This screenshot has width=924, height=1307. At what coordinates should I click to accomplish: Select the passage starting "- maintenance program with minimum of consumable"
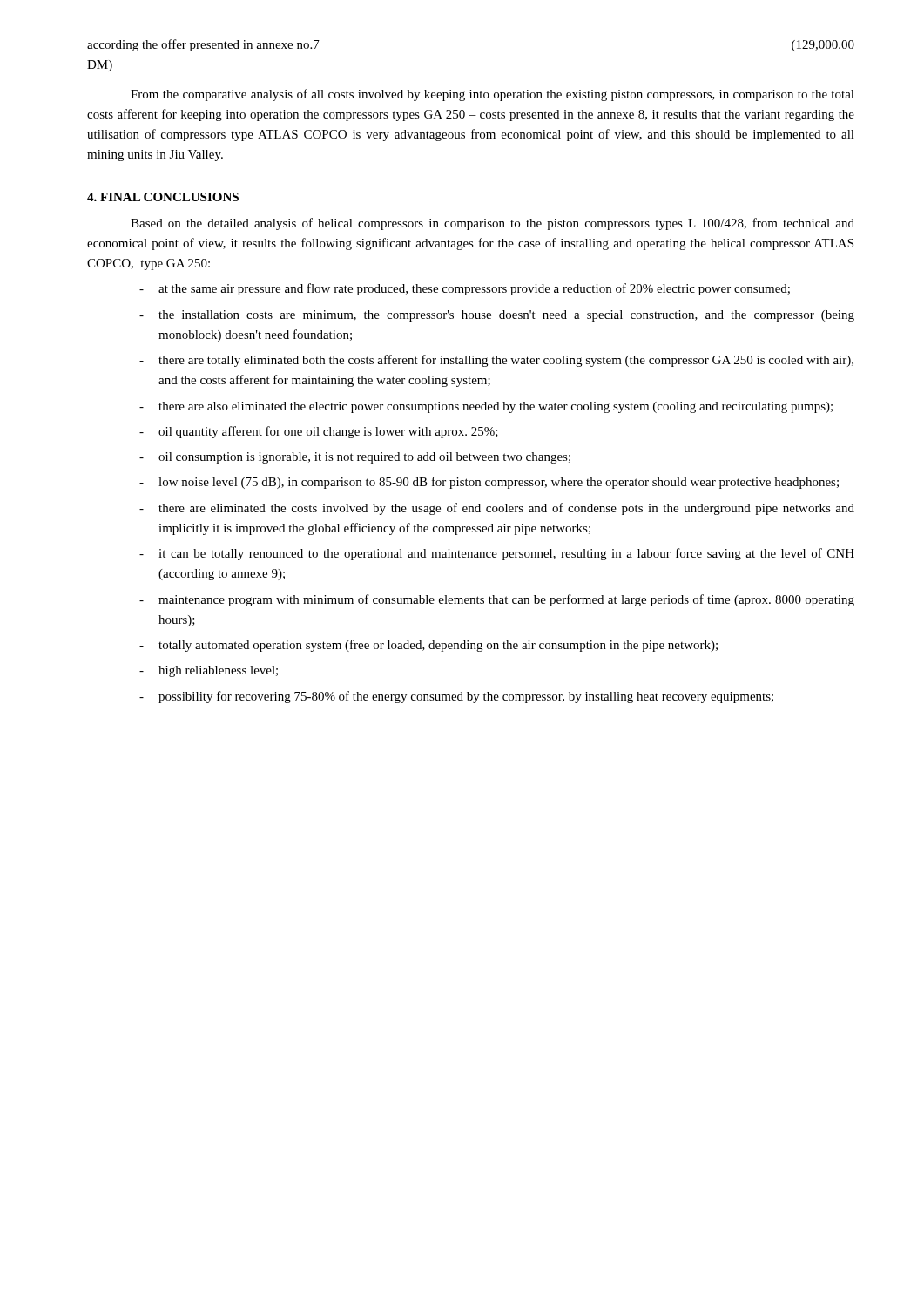coord(497,610)
